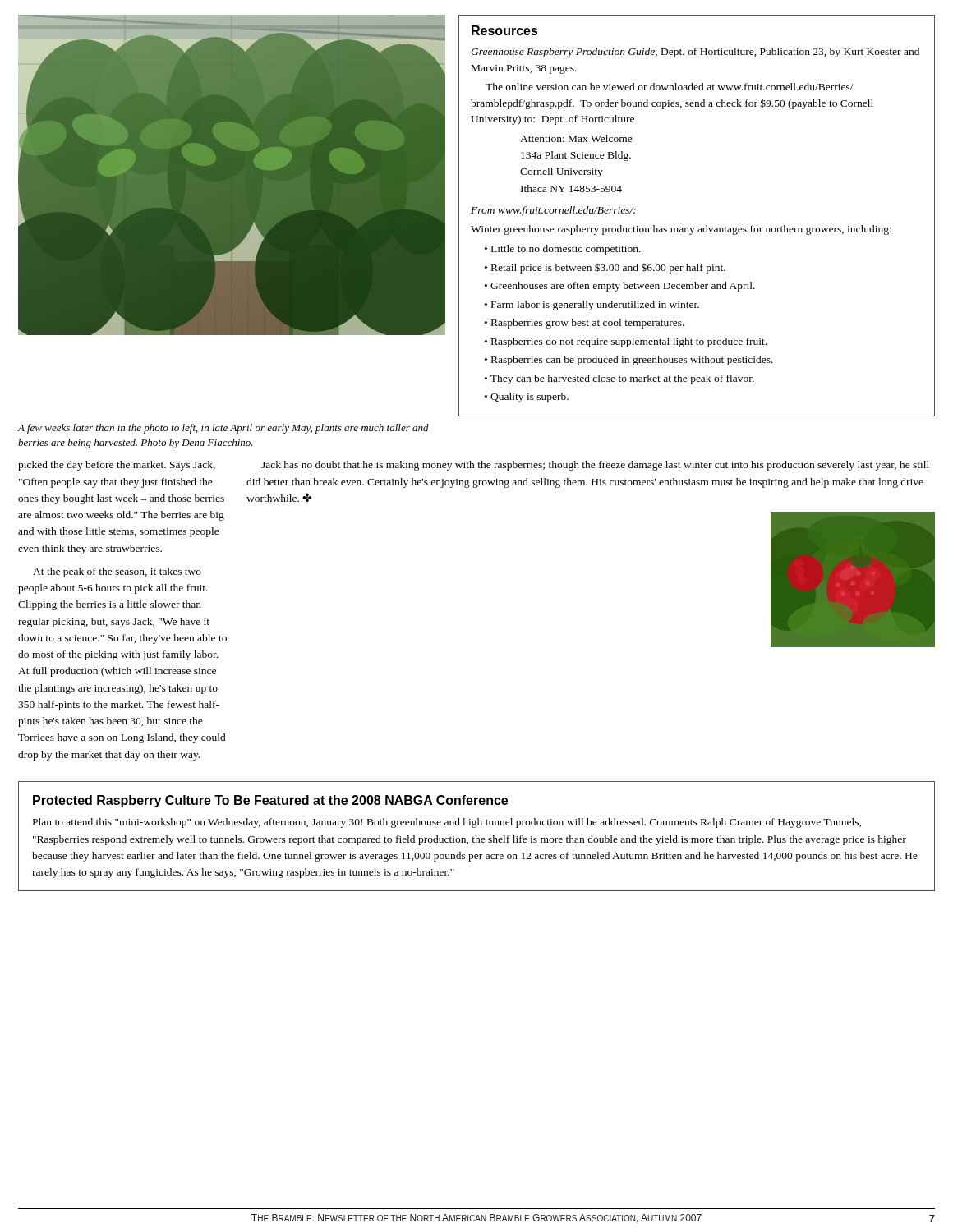Point to "Raspberries grow best at cool temperatures."
The image size is (953, 1232).
(588, 323)
